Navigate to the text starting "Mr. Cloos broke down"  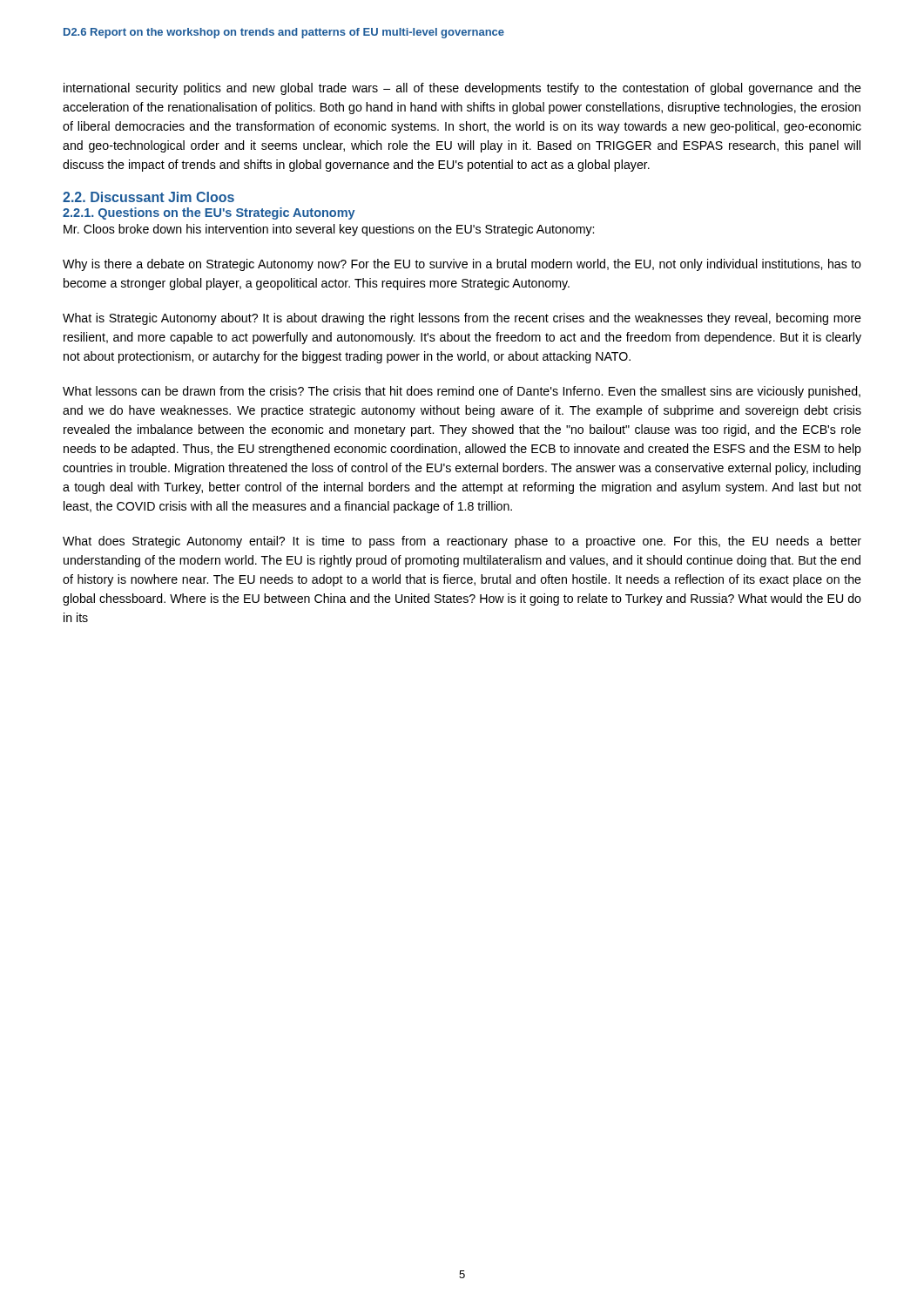point(329,229)
